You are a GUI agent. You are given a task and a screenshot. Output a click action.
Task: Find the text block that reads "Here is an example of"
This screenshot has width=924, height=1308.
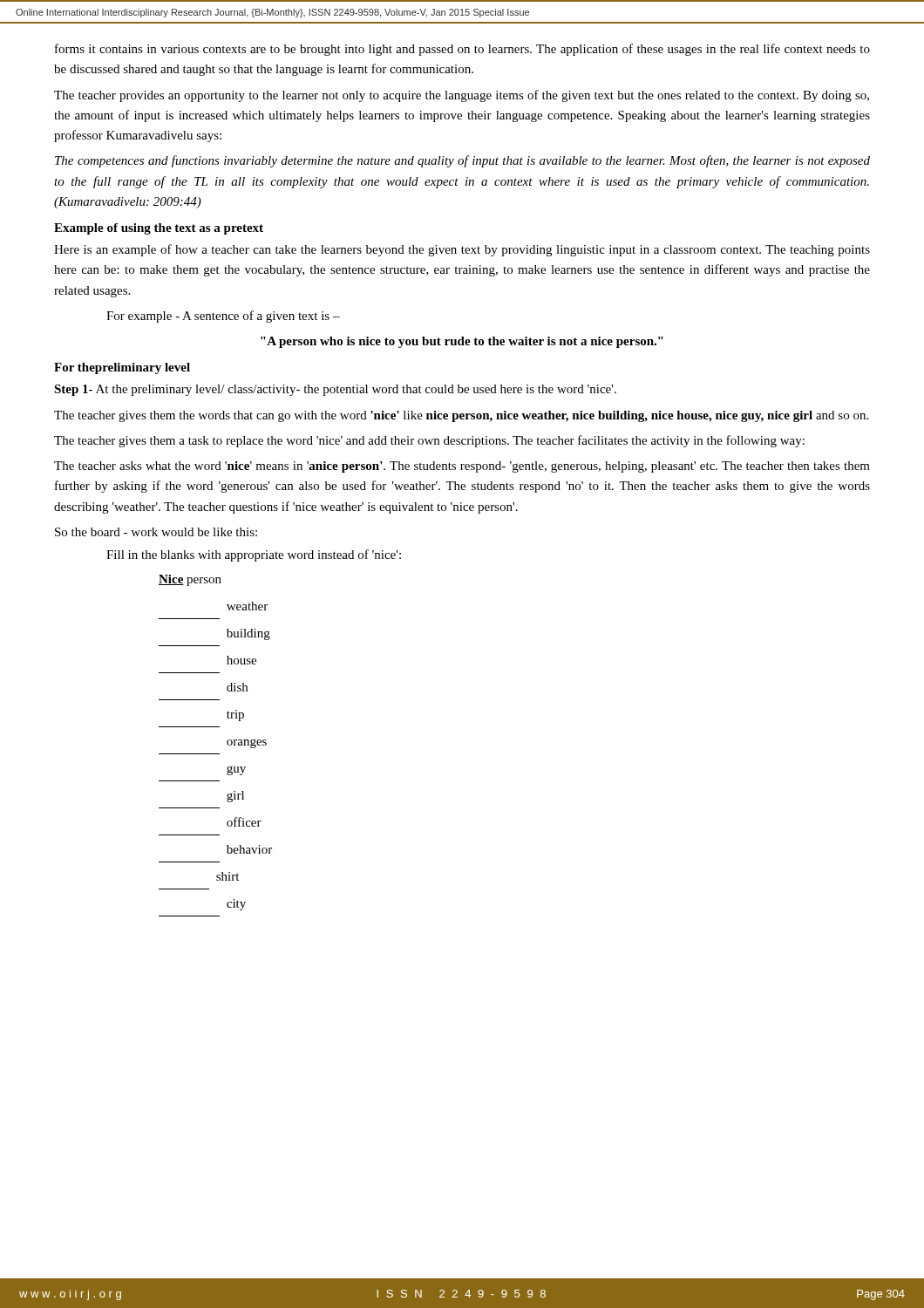462,270
